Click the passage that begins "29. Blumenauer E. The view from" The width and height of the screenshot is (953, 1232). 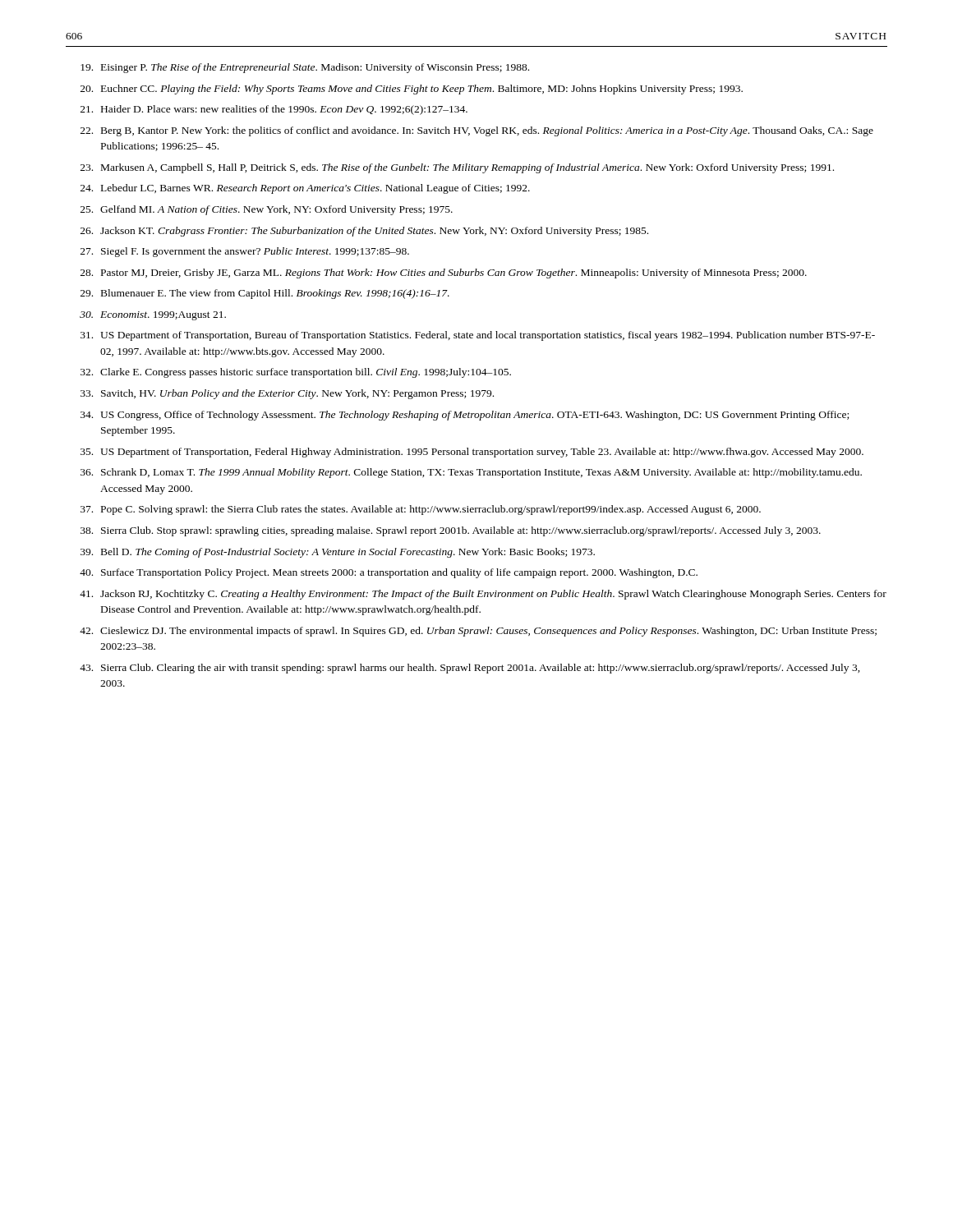coord(265,294)
